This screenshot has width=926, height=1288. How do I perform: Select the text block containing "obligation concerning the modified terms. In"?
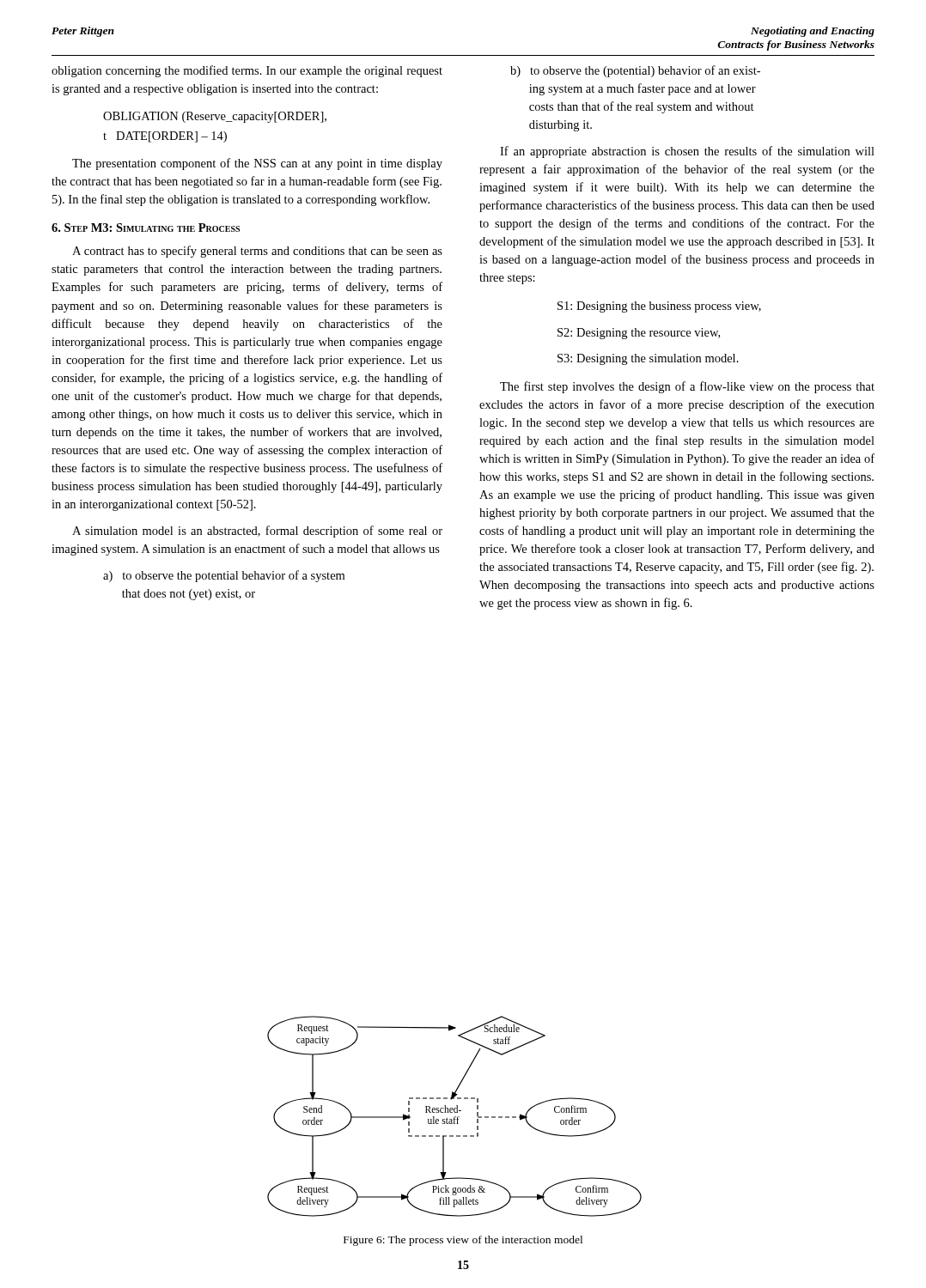coord(247,80)
